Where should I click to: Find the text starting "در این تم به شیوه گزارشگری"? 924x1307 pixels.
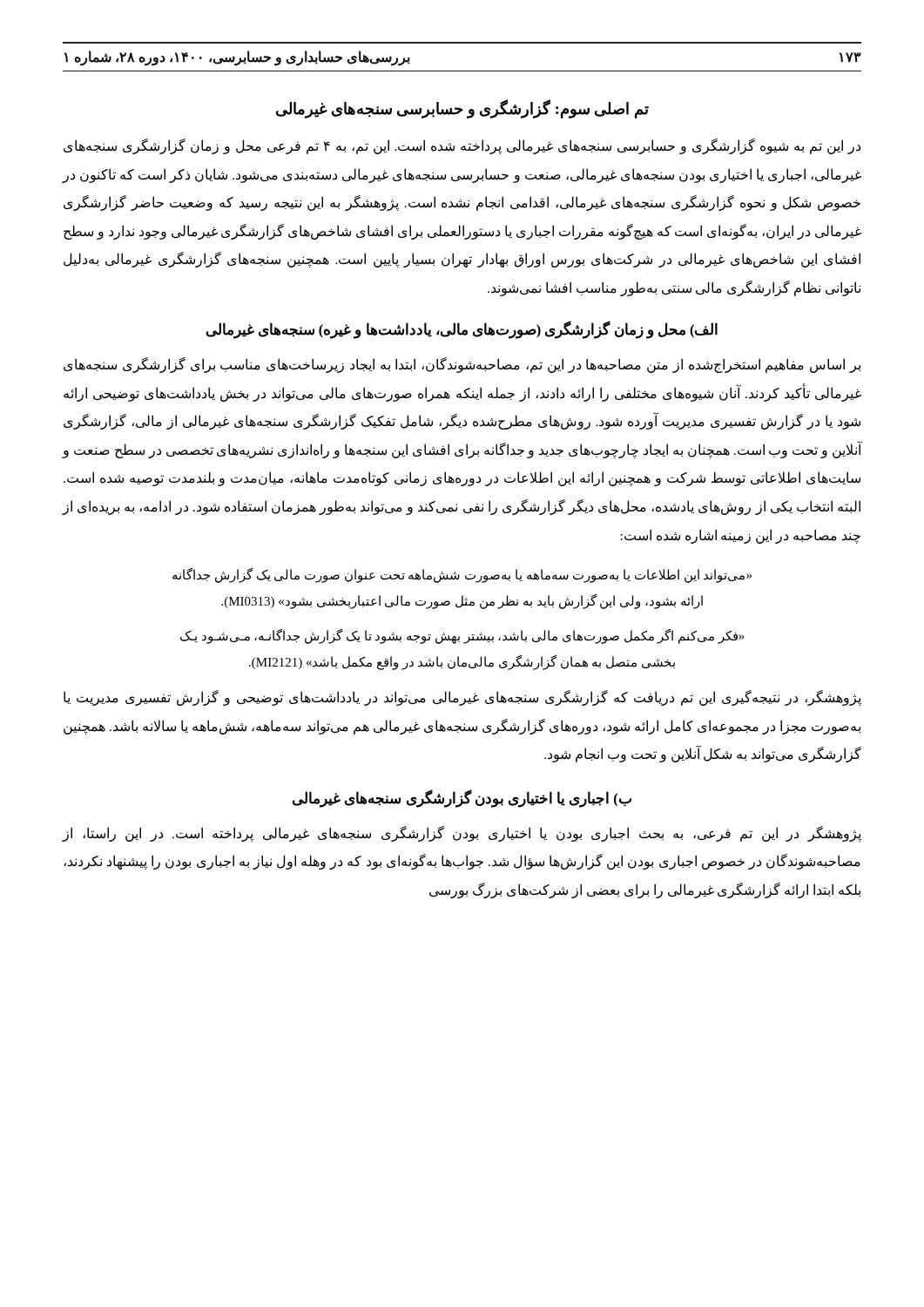[462, 217]
